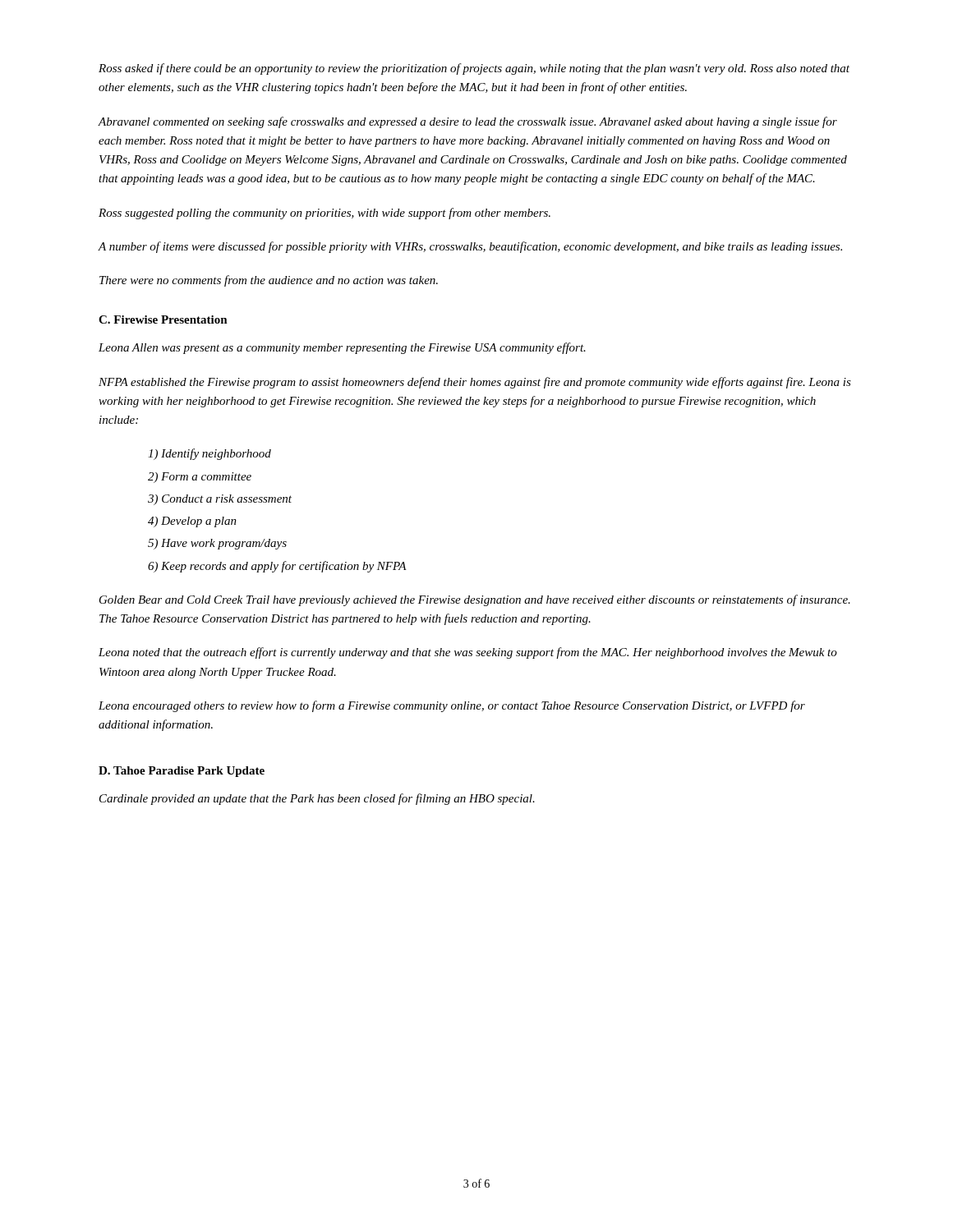
Task: Locate the region starting "5) Have work"
Action: (217, 543)
